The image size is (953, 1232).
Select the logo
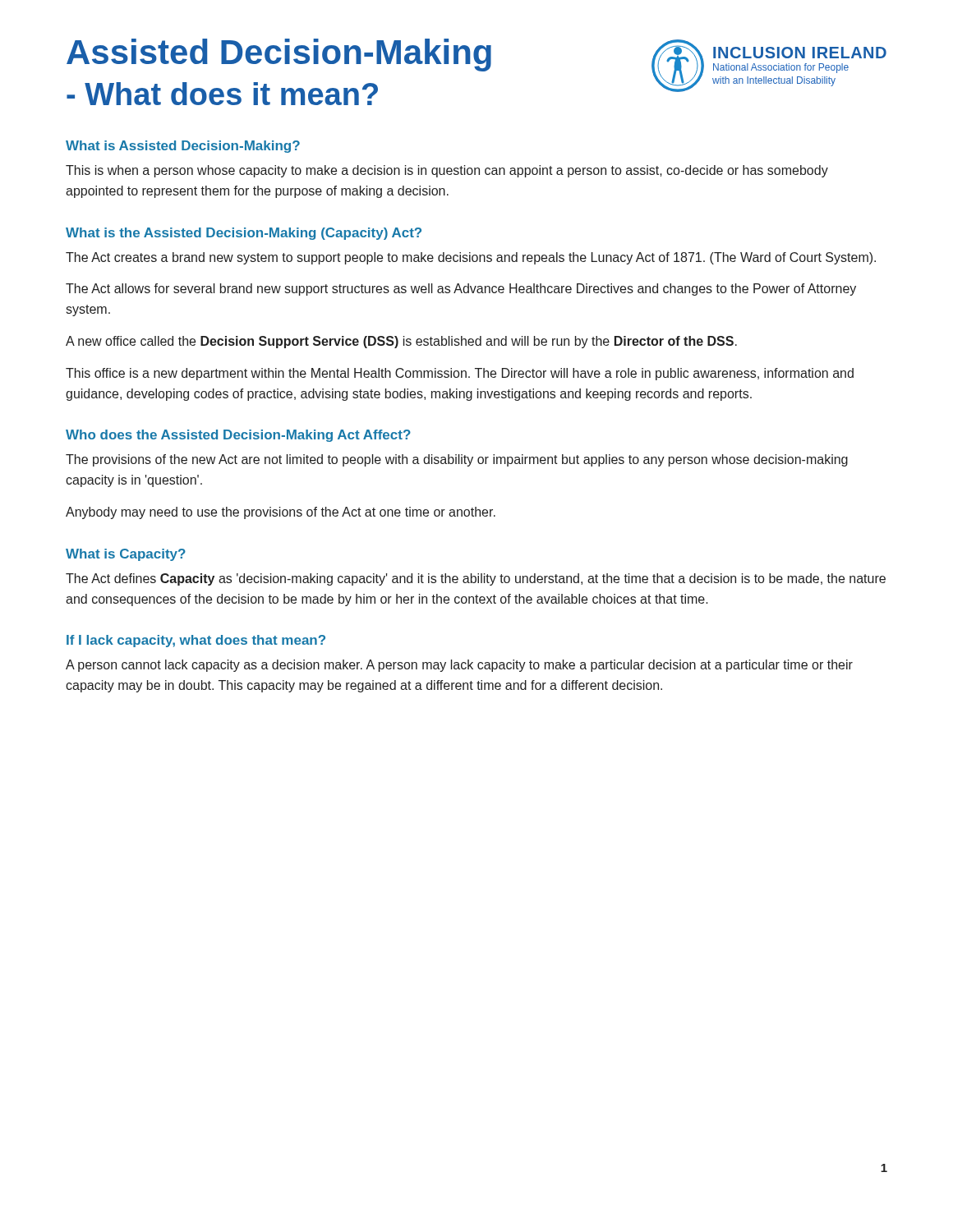769,66
